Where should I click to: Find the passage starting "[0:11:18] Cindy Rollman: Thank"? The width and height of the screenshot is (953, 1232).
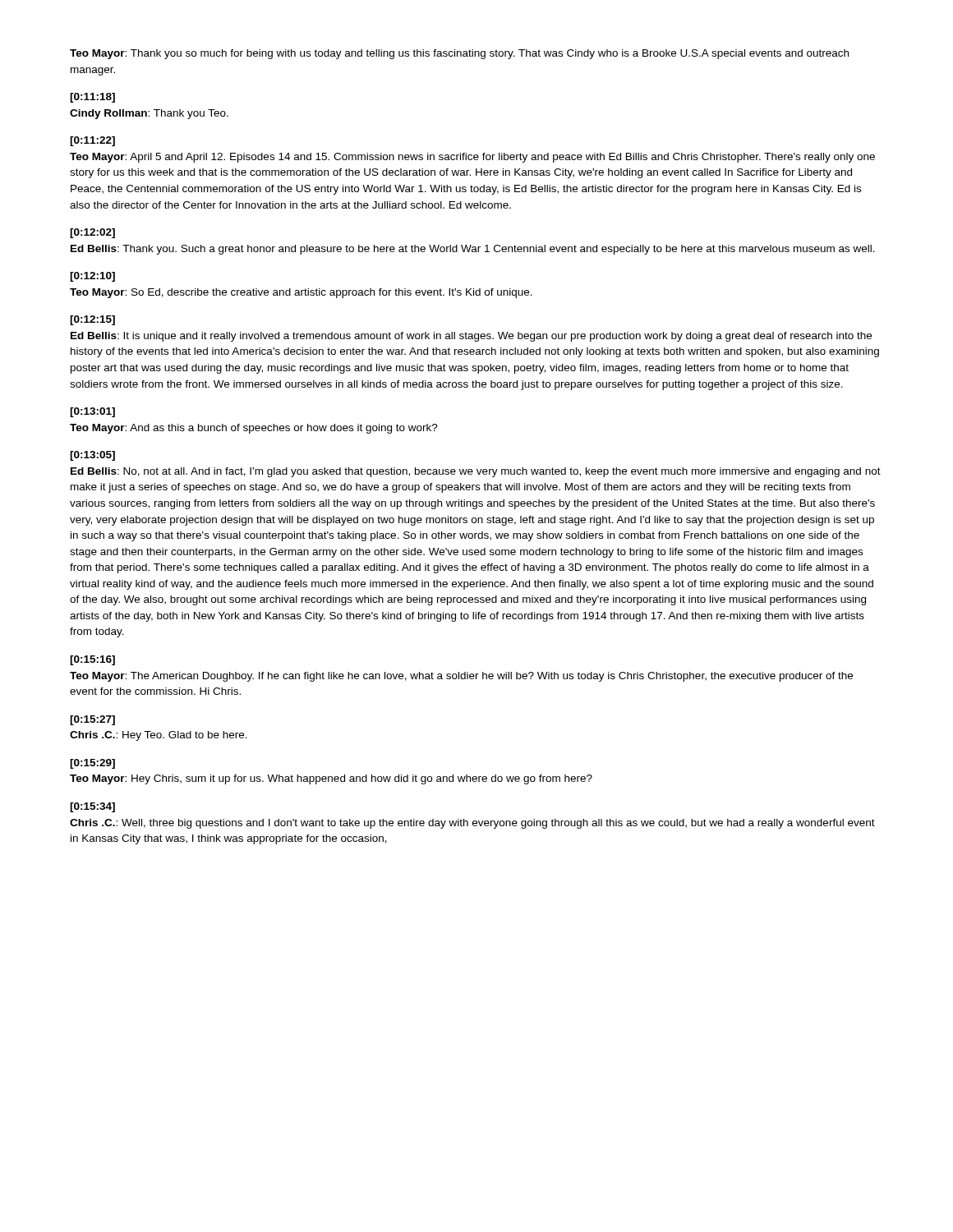click(x=92, y=98)
